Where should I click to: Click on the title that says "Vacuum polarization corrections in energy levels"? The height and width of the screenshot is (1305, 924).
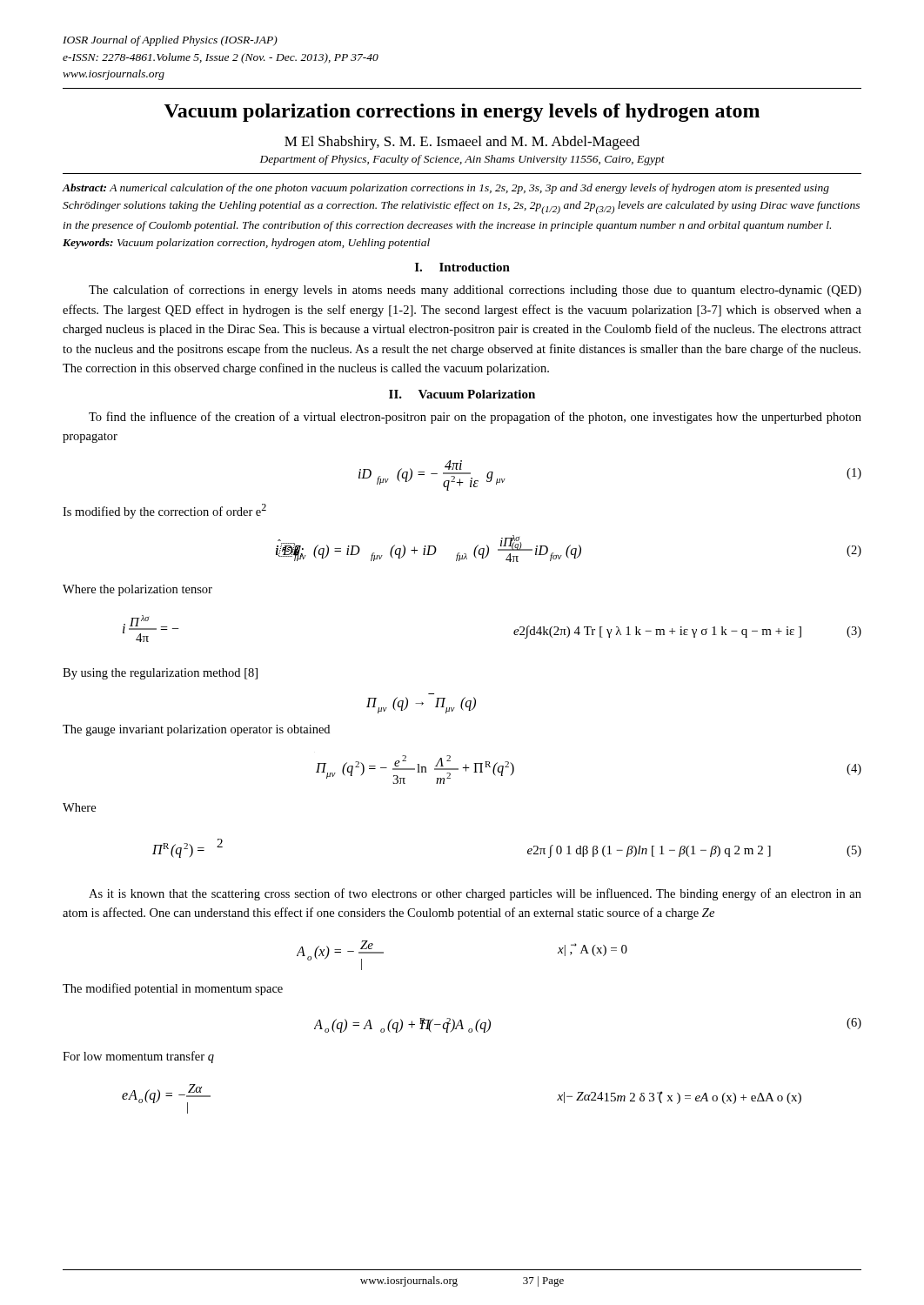[x=462, y=111]
